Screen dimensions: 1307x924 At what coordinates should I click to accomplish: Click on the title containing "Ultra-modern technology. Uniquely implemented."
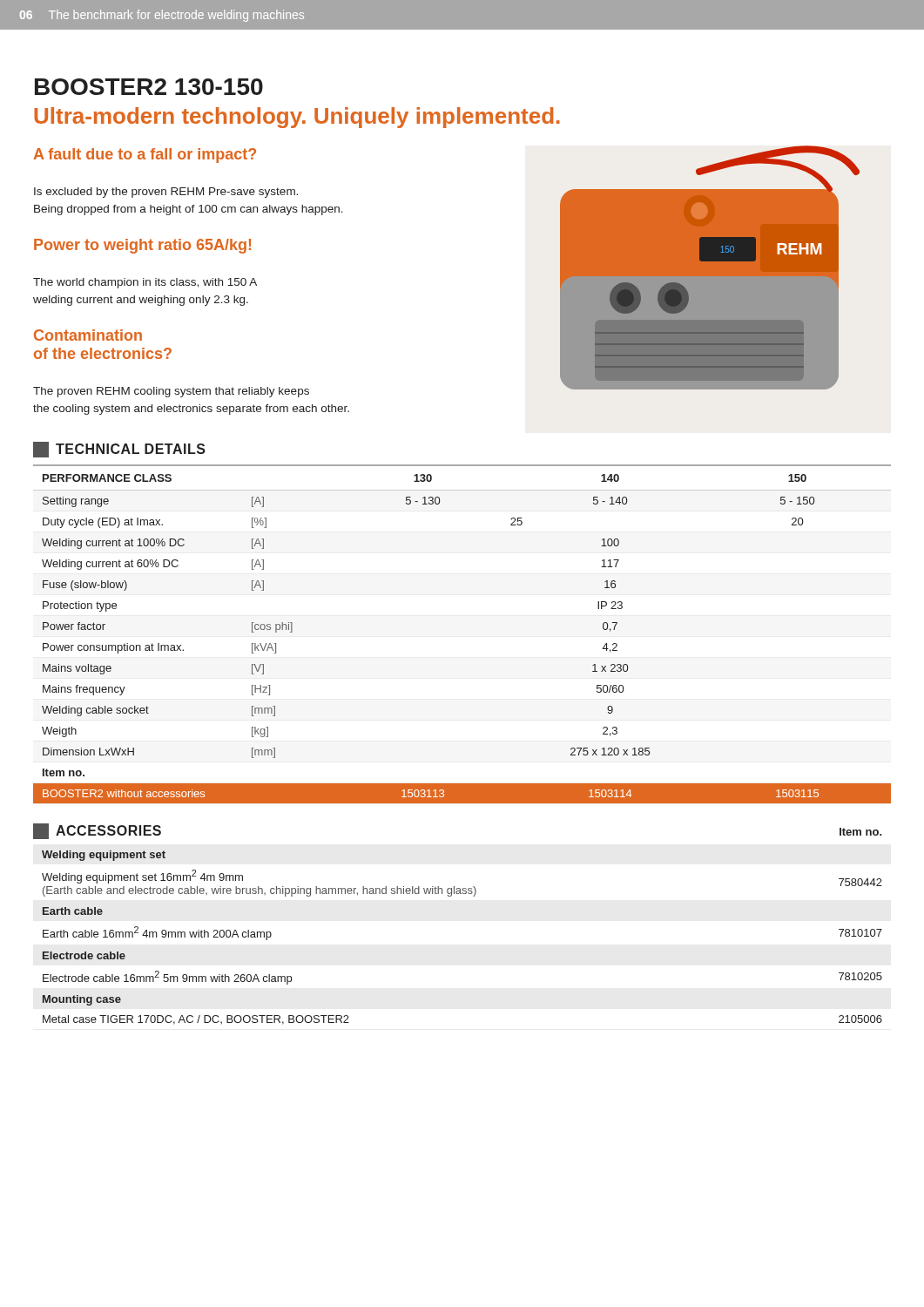(x=462, y=116)
